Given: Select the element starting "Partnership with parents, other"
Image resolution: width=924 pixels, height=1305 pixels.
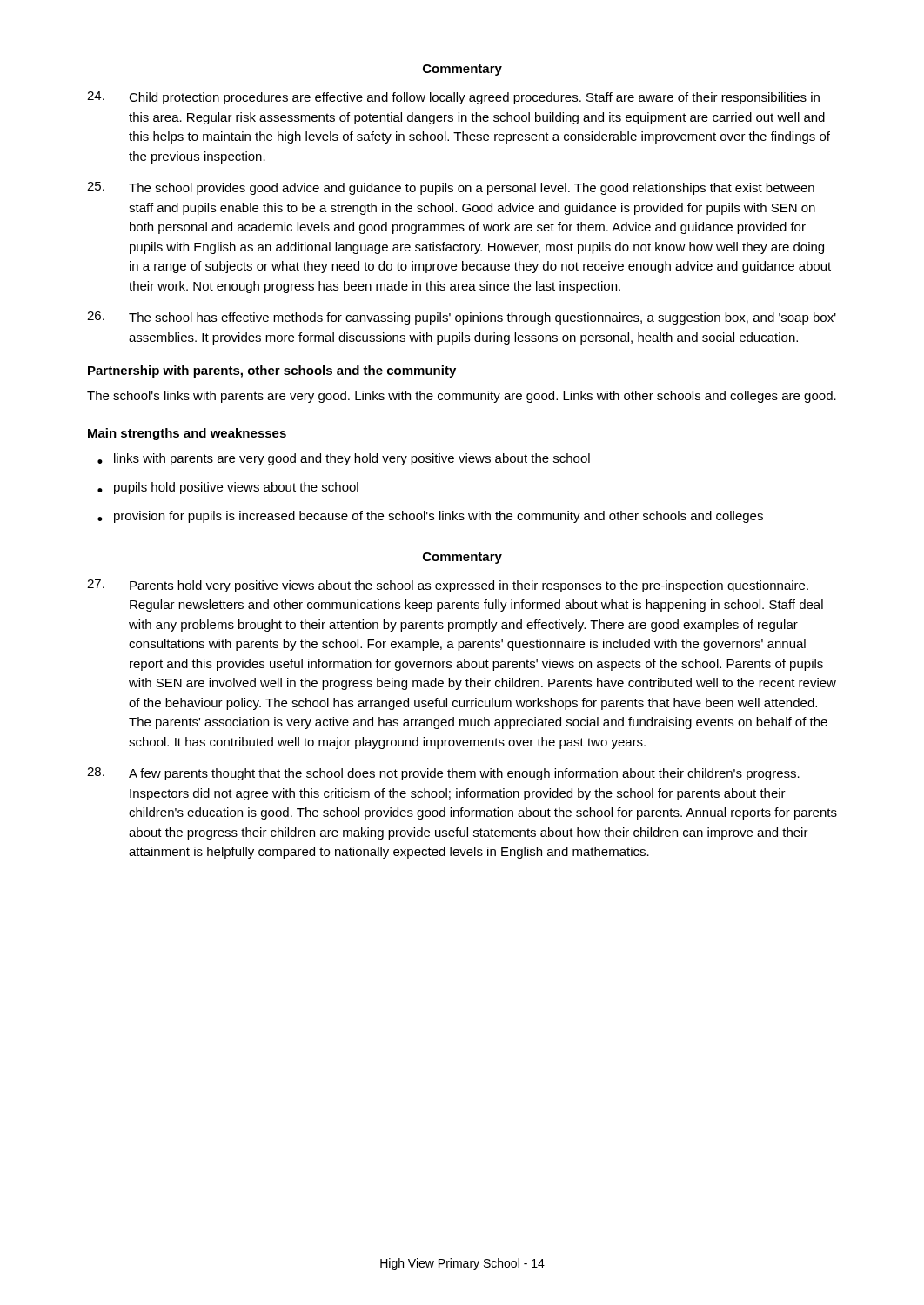Looking at the screenshot, I should pyautogui.click(x=272, y=370).
